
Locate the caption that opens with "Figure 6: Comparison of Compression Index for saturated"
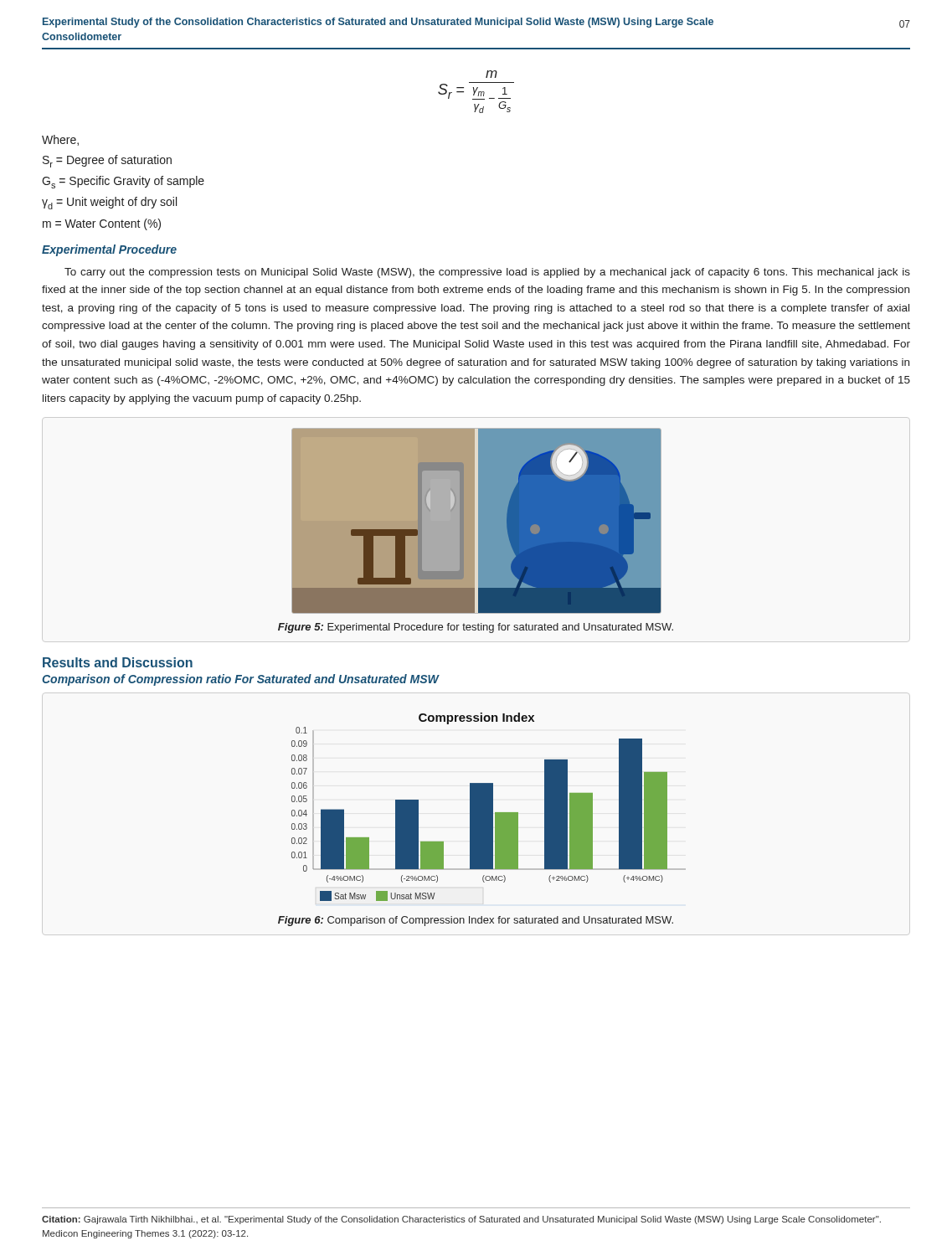pos(476,920)
